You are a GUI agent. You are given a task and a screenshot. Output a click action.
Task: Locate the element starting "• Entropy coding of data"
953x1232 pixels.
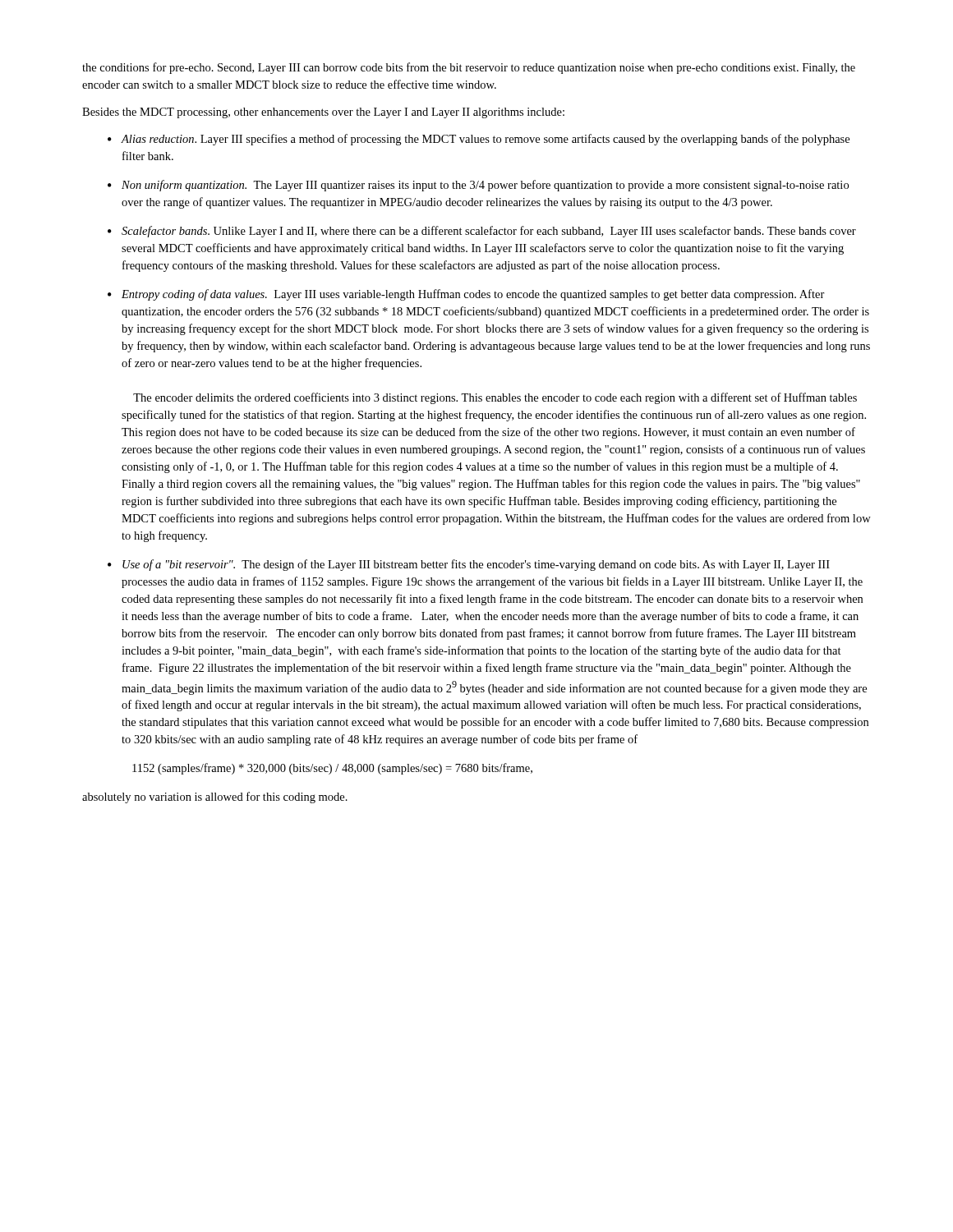pos(489,415)
